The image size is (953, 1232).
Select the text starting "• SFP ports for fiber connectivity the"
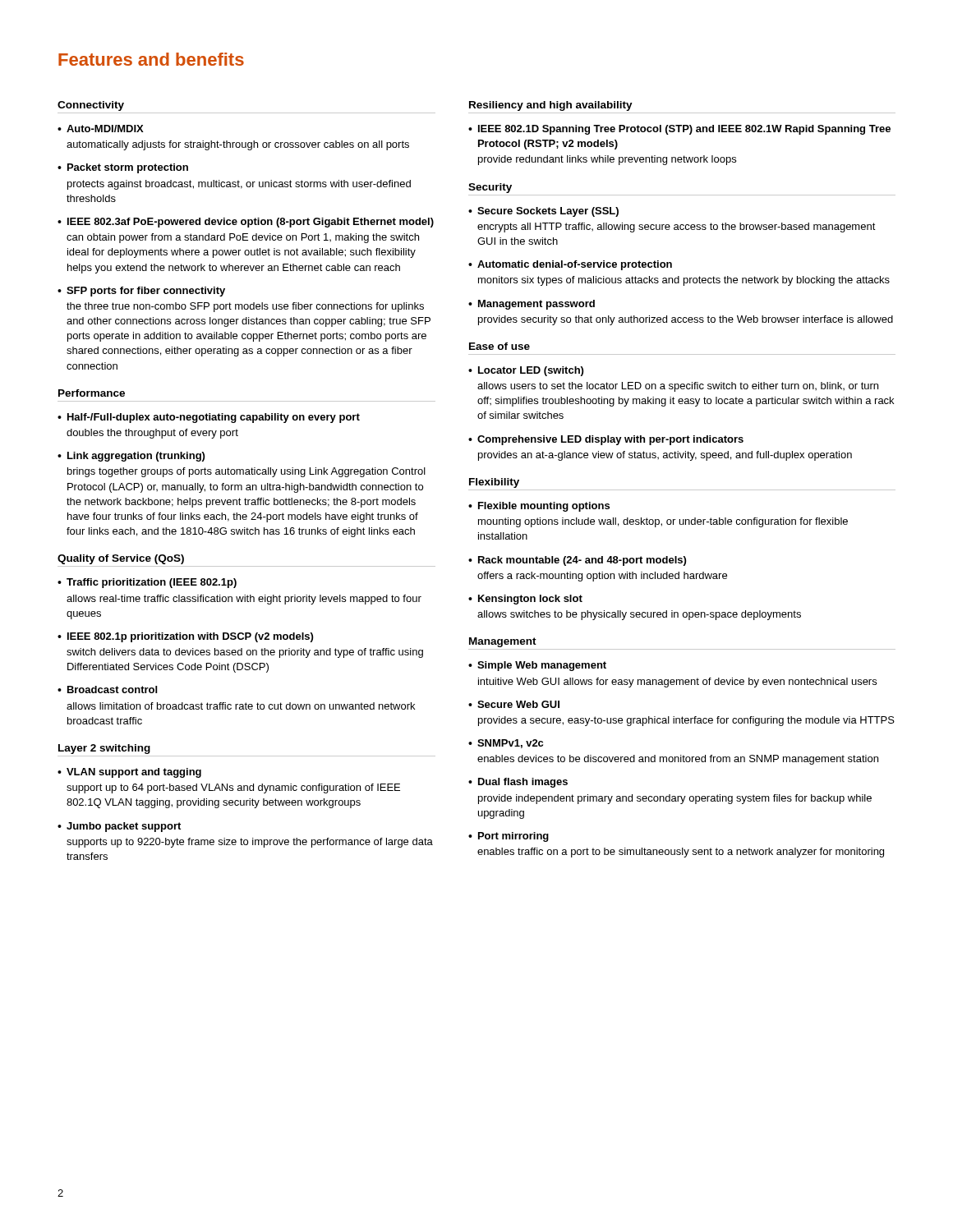tap(246, 328)
